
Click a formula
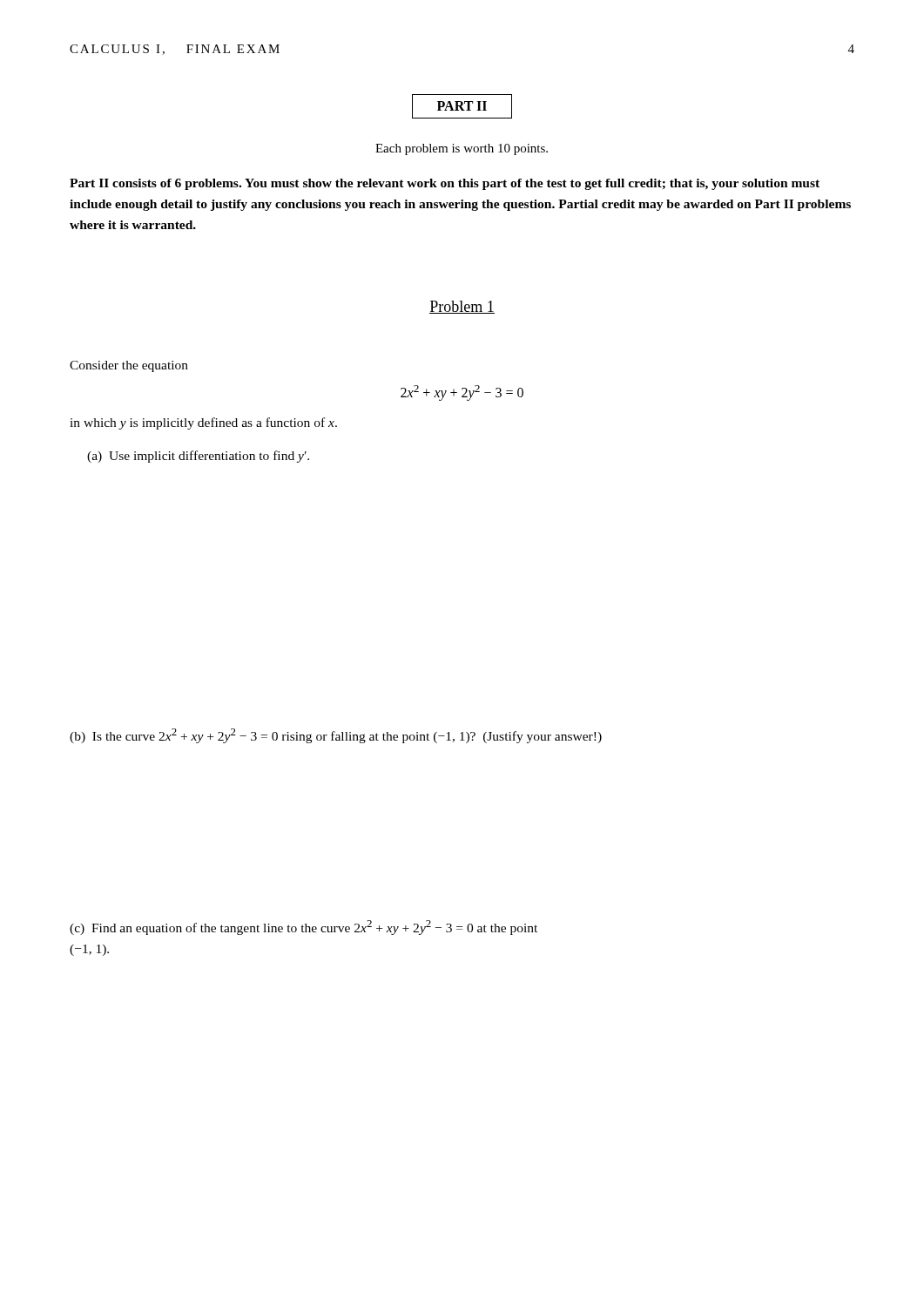pos(462,391)
